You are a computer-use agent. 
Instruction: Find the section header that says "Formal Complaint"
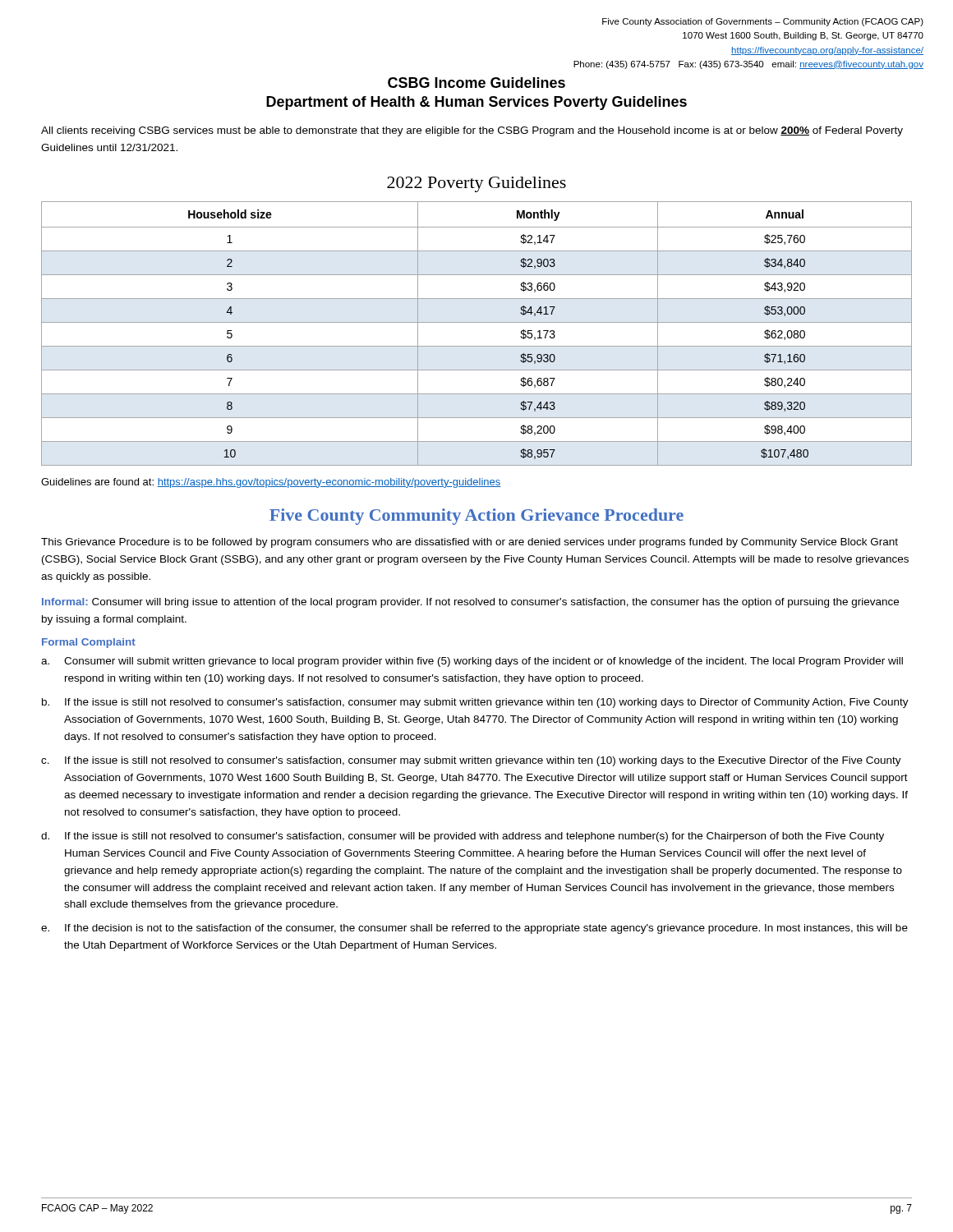88,642
